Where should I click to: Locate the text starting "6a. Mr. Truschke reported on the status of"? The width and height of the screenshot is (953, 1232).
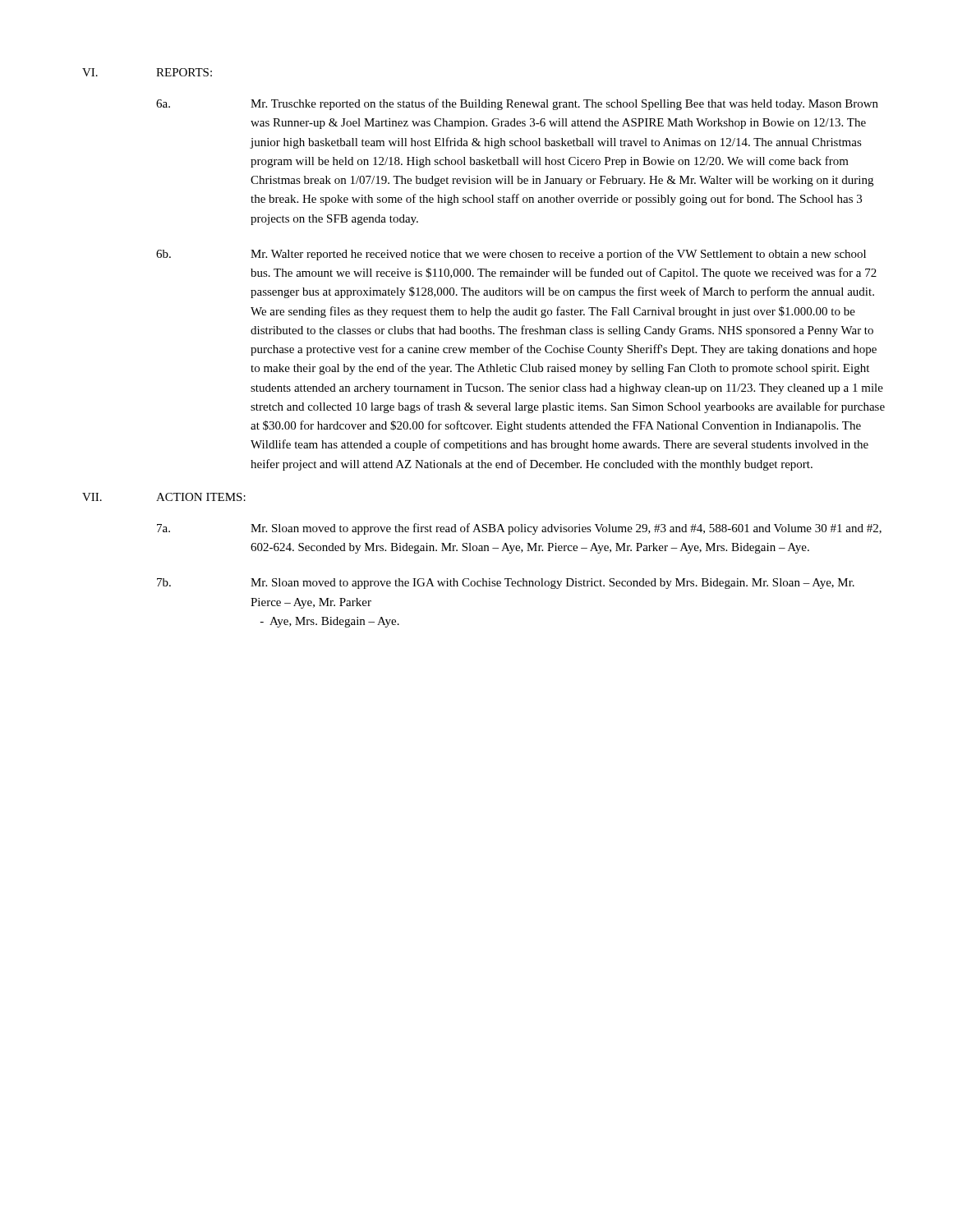pos(522,161)
